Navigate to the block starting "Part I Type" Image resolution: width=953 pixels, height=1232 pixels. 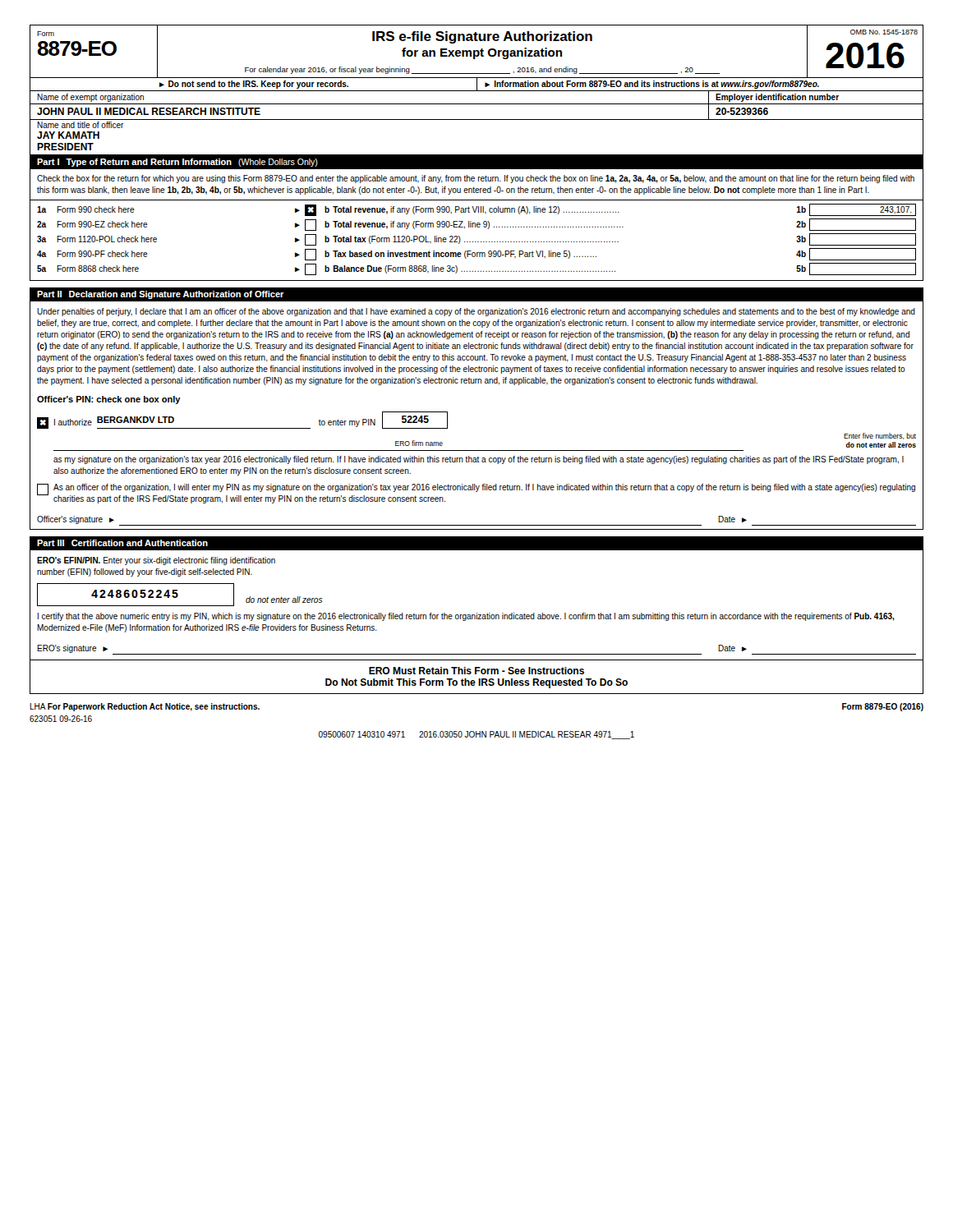177,162
